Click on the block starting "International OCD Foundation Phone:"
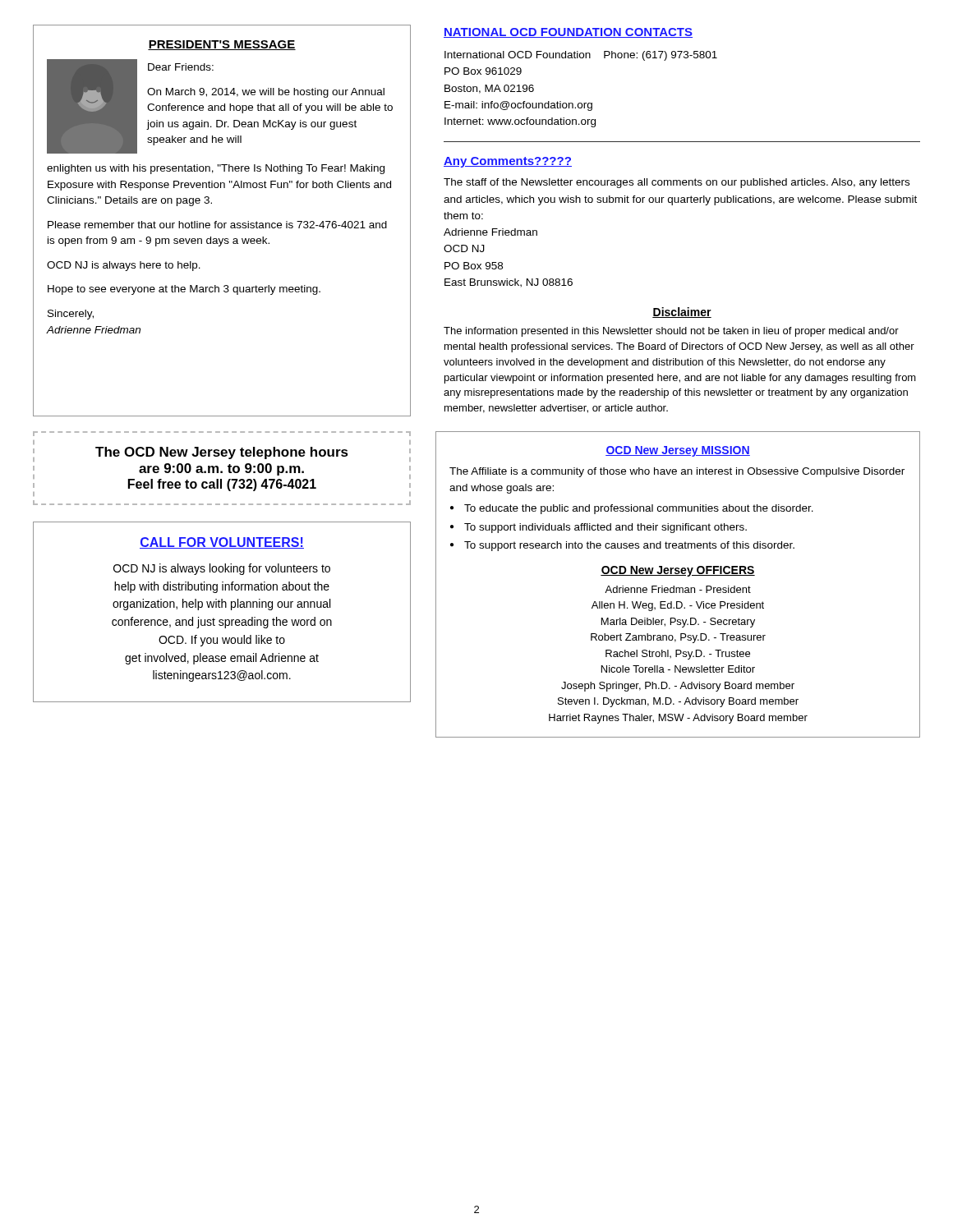 [x=581, y=56]
